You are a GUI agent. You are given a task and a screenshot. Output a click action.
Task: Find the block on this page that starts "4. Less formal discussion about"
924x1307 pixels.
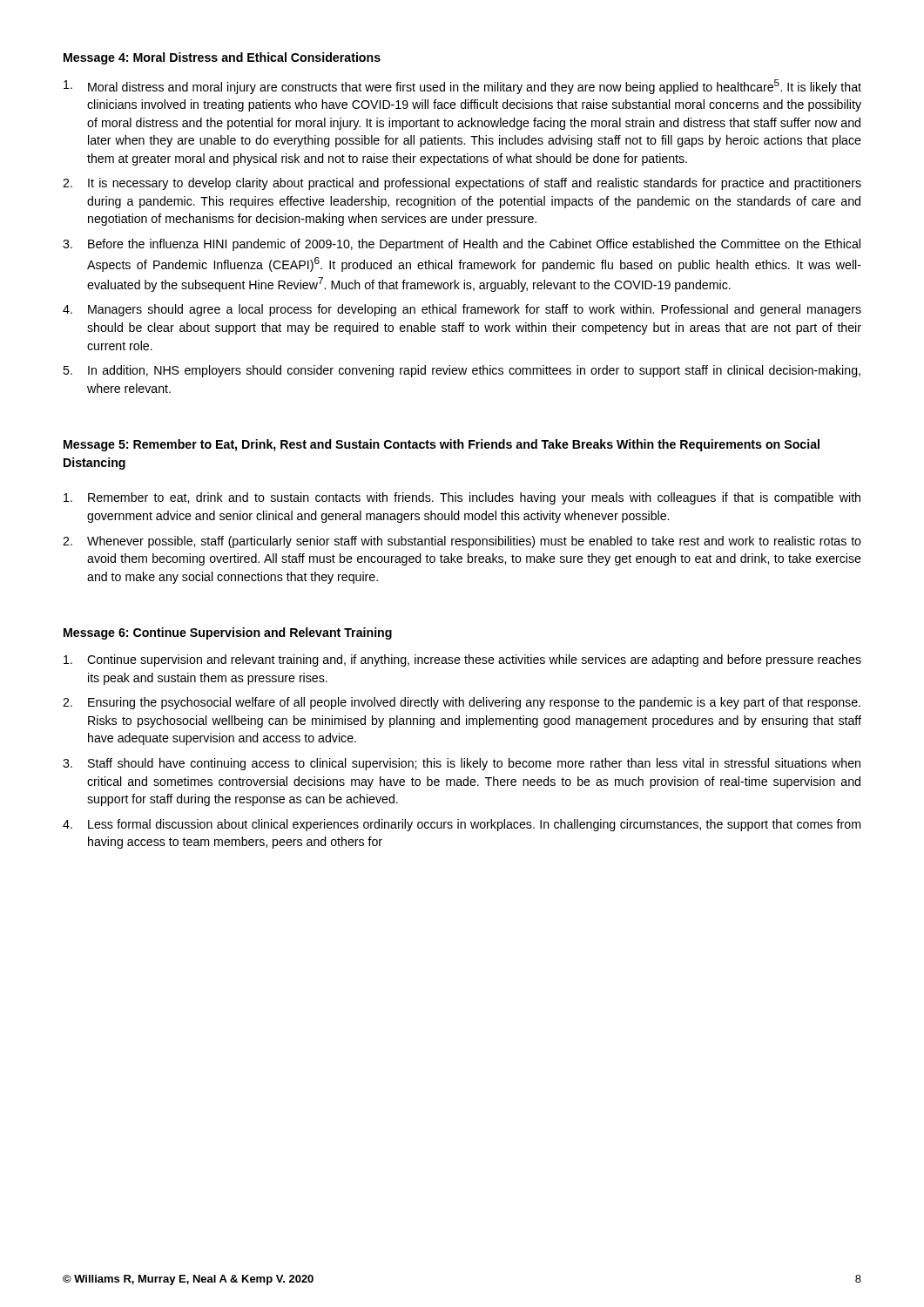(x=462, y=833)
